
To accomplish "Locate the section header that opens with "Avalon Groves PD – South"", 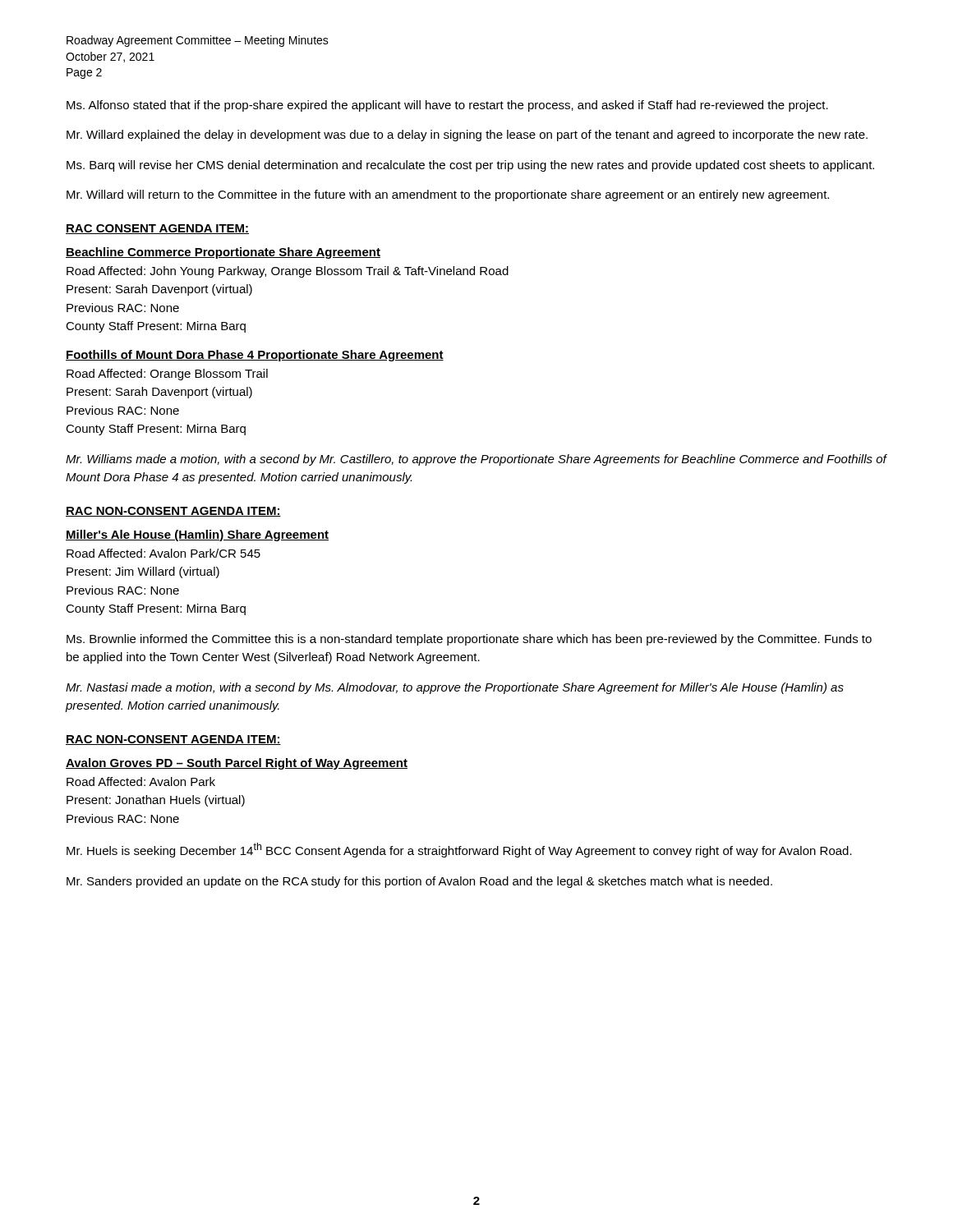I will (237, 762).
